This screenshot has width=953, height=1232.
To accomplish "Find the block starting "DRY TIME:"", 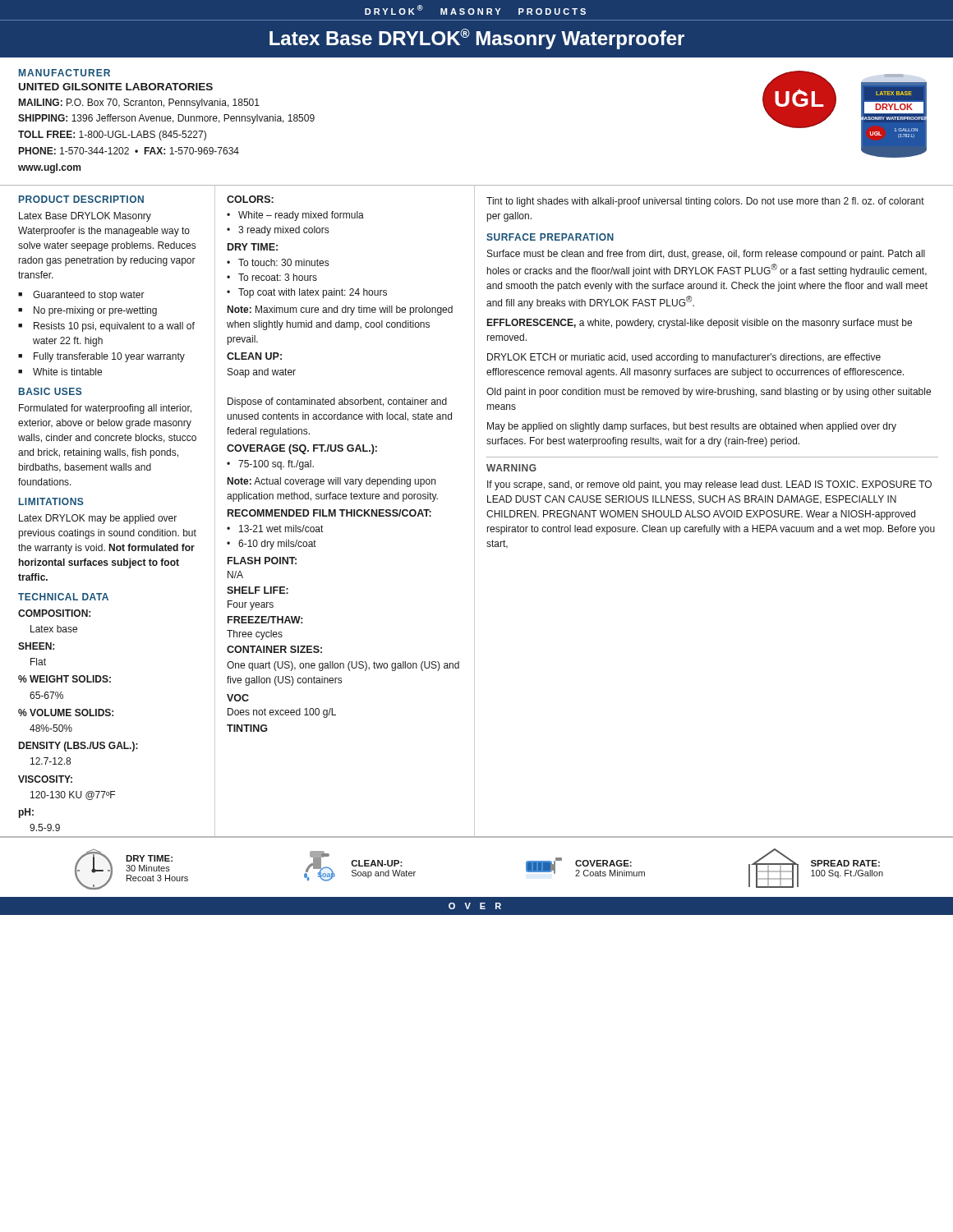I will pos(253,247).
